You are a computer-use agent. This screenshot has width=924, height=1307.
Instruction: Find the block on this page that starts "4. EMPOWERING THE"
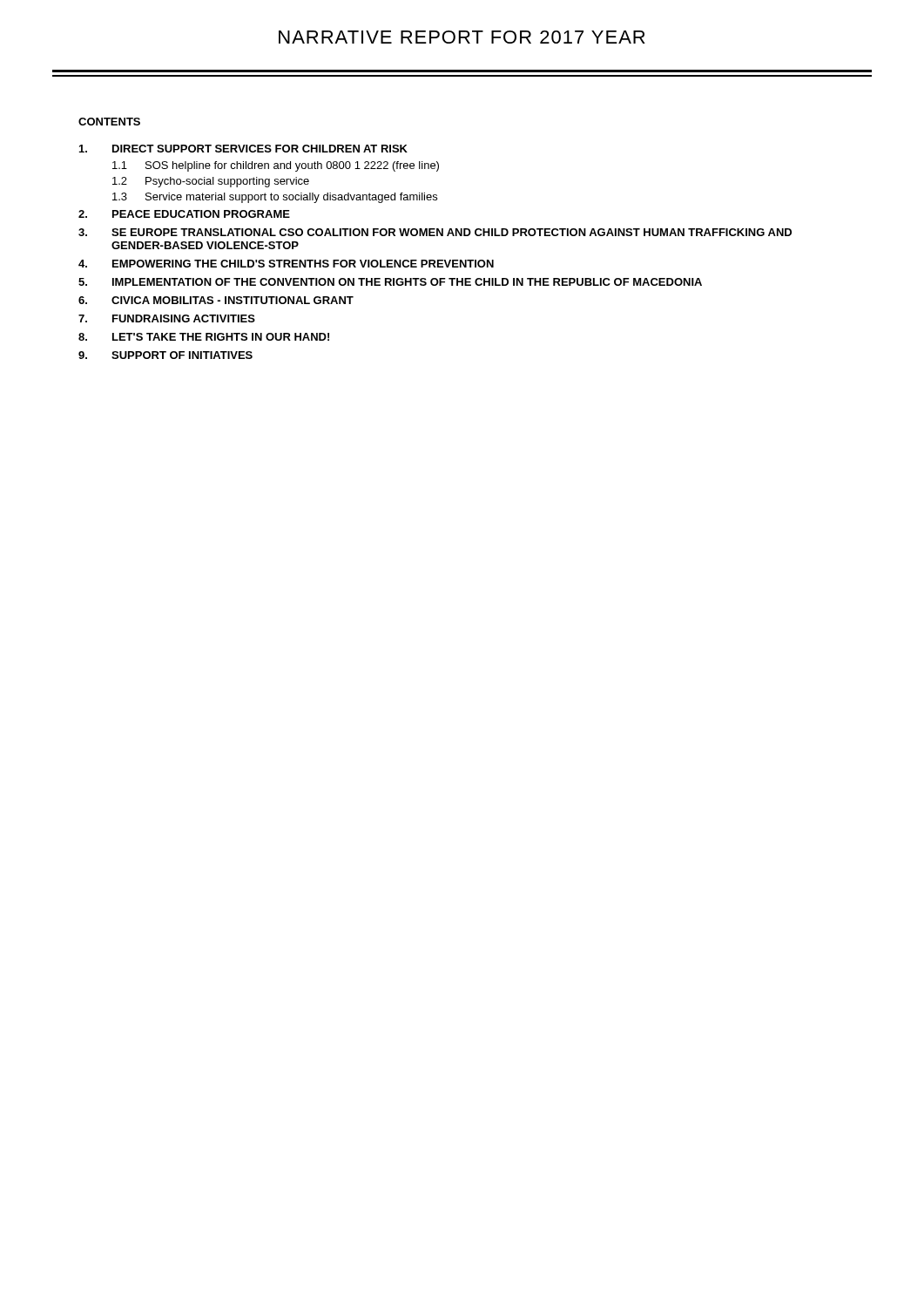tap(462, 264)
